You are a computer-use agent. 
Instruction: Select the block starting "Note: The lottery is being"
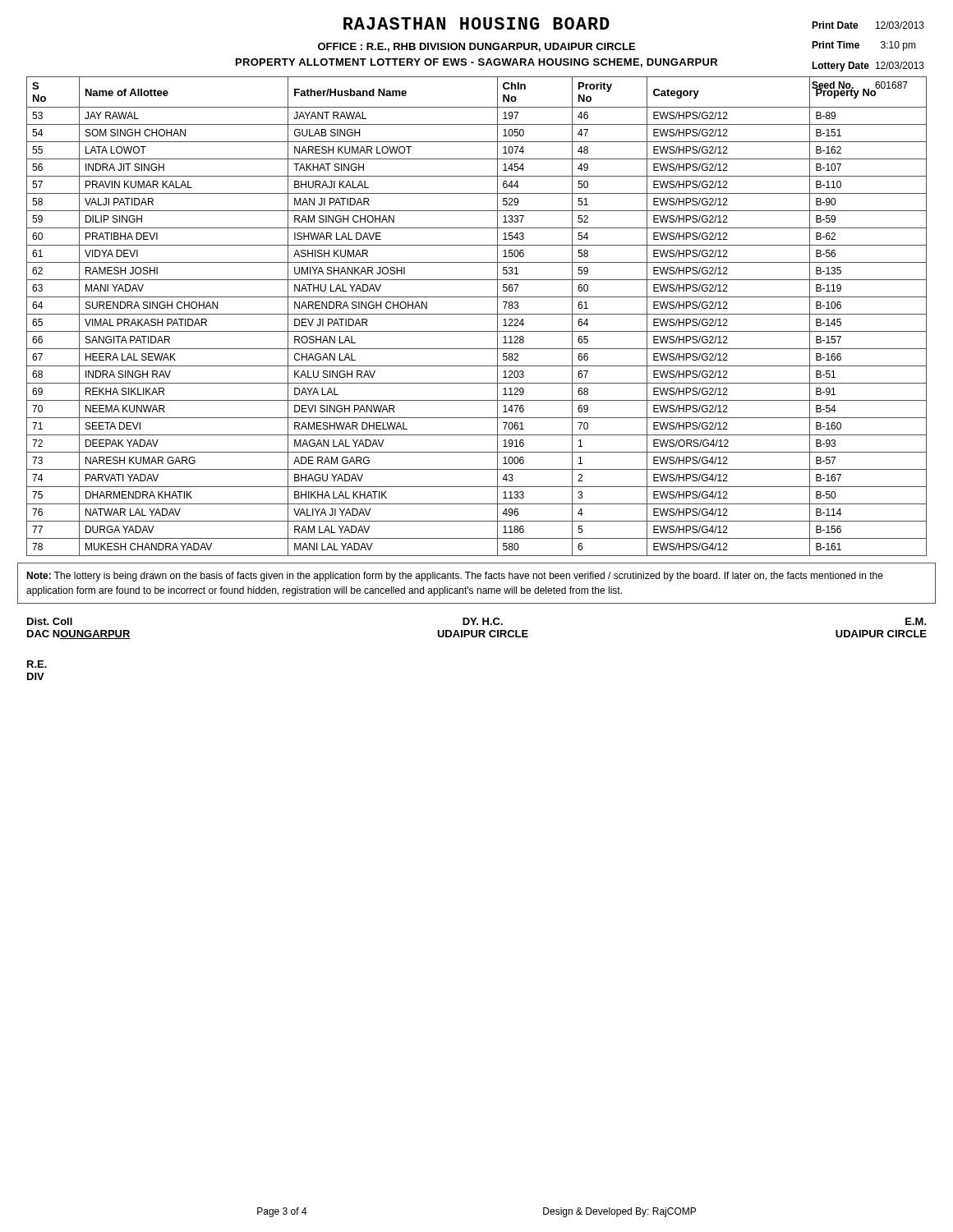[455, 583]
